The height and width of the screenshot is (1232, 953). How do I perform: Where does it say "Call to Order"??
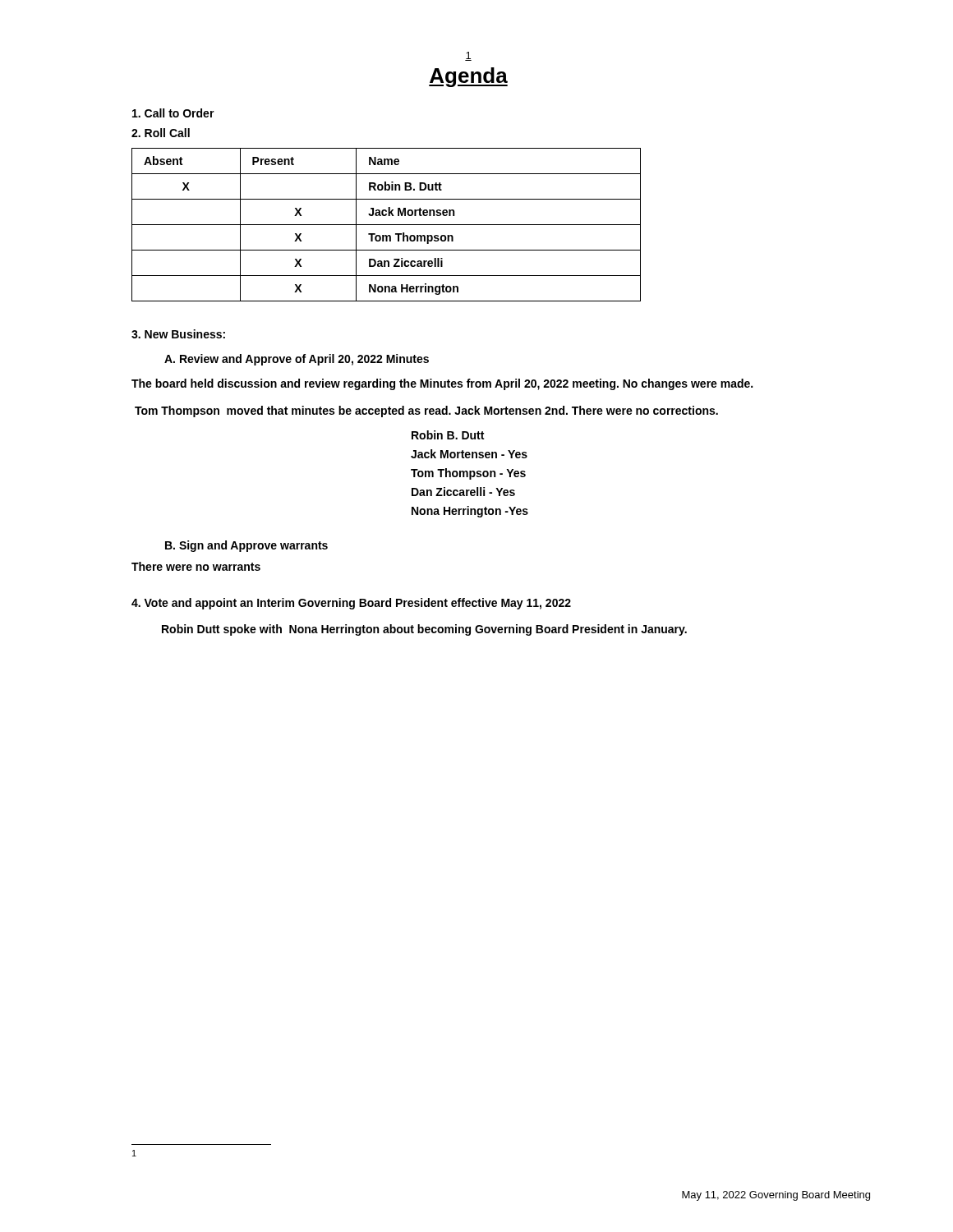tap(173, 113)
